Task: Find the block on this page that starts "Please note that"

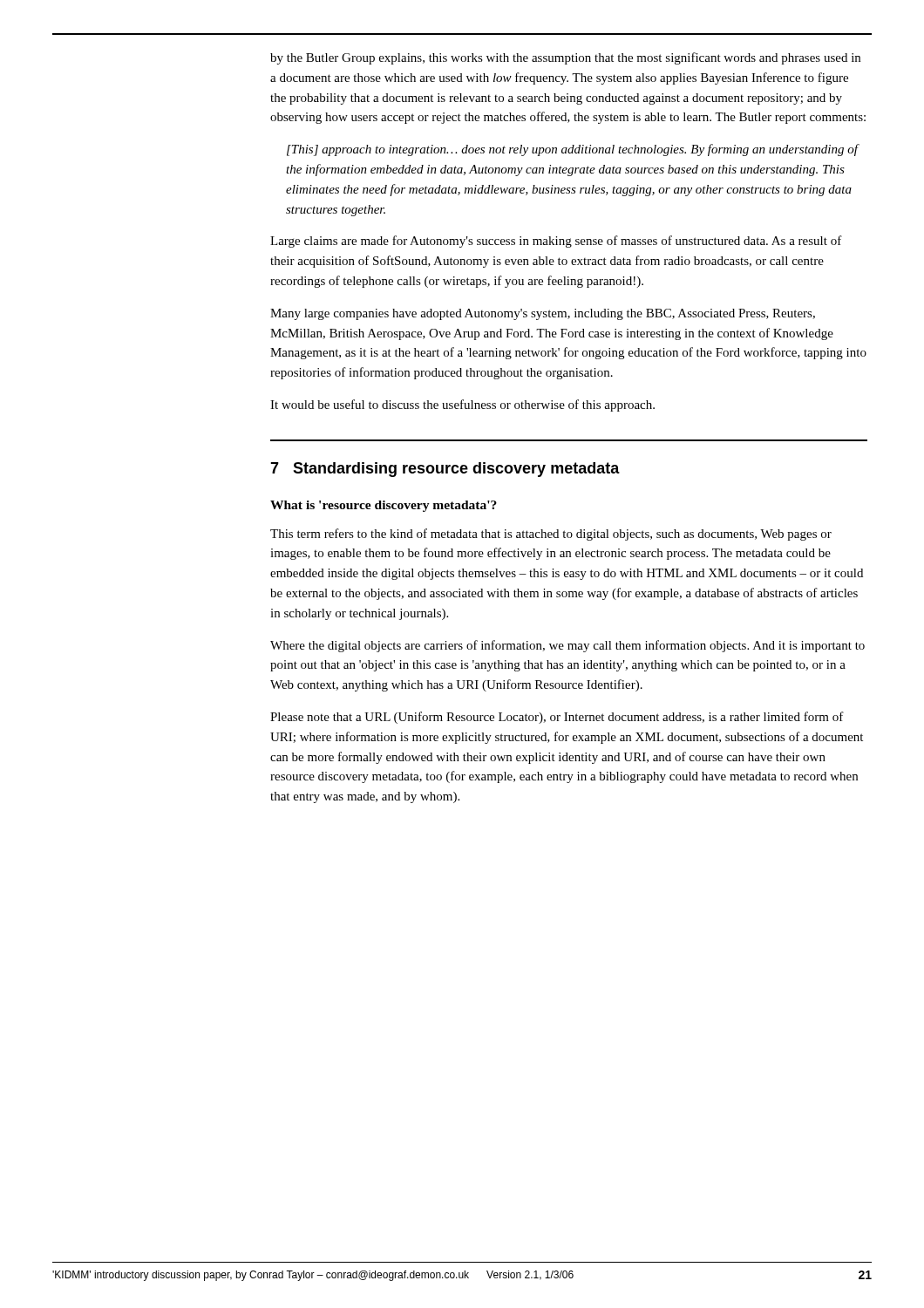Action: pos(567,757)
